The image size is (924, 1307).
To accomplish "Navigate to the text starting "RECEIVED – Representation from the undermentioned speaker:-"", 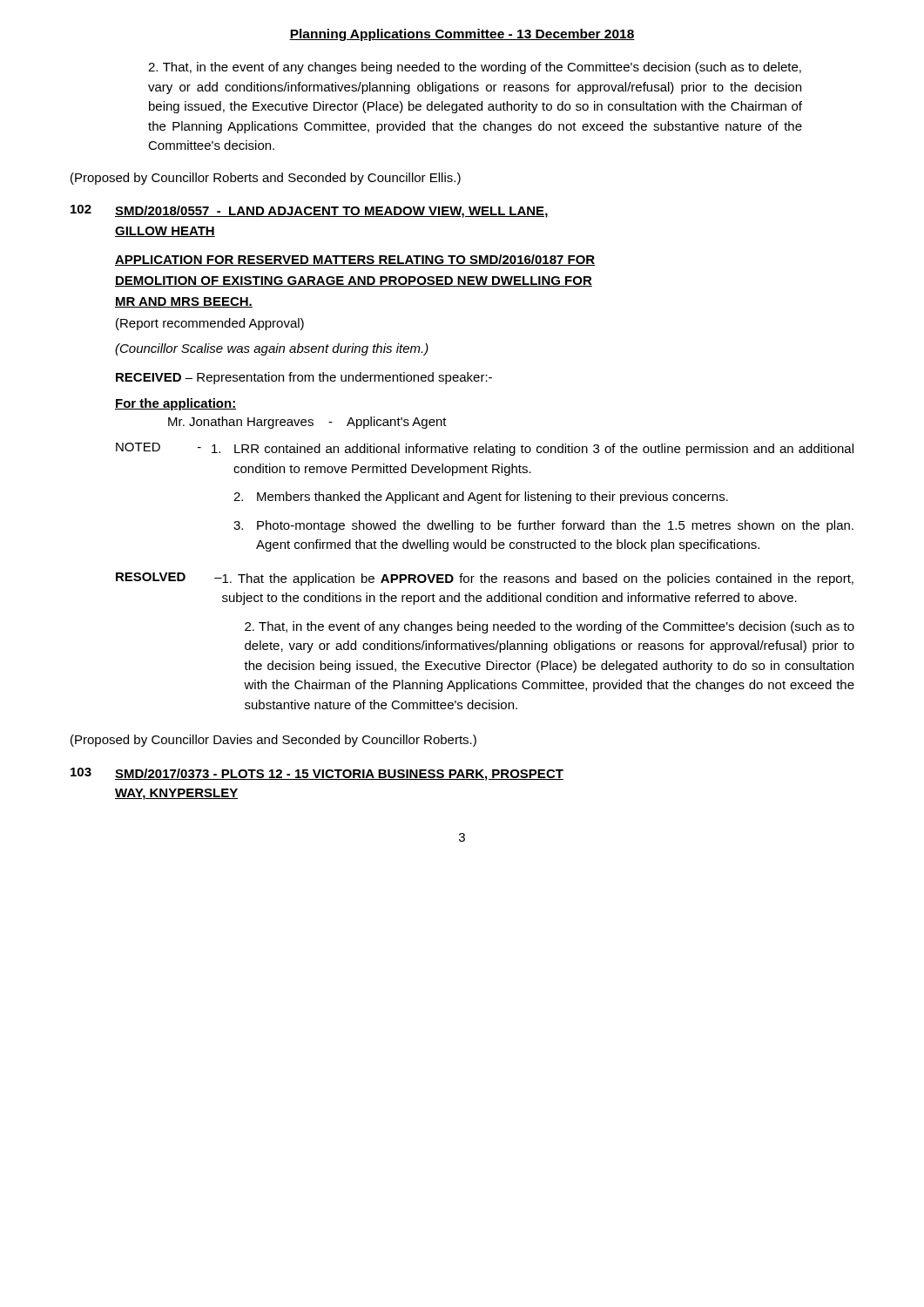I will click(304, 376).
